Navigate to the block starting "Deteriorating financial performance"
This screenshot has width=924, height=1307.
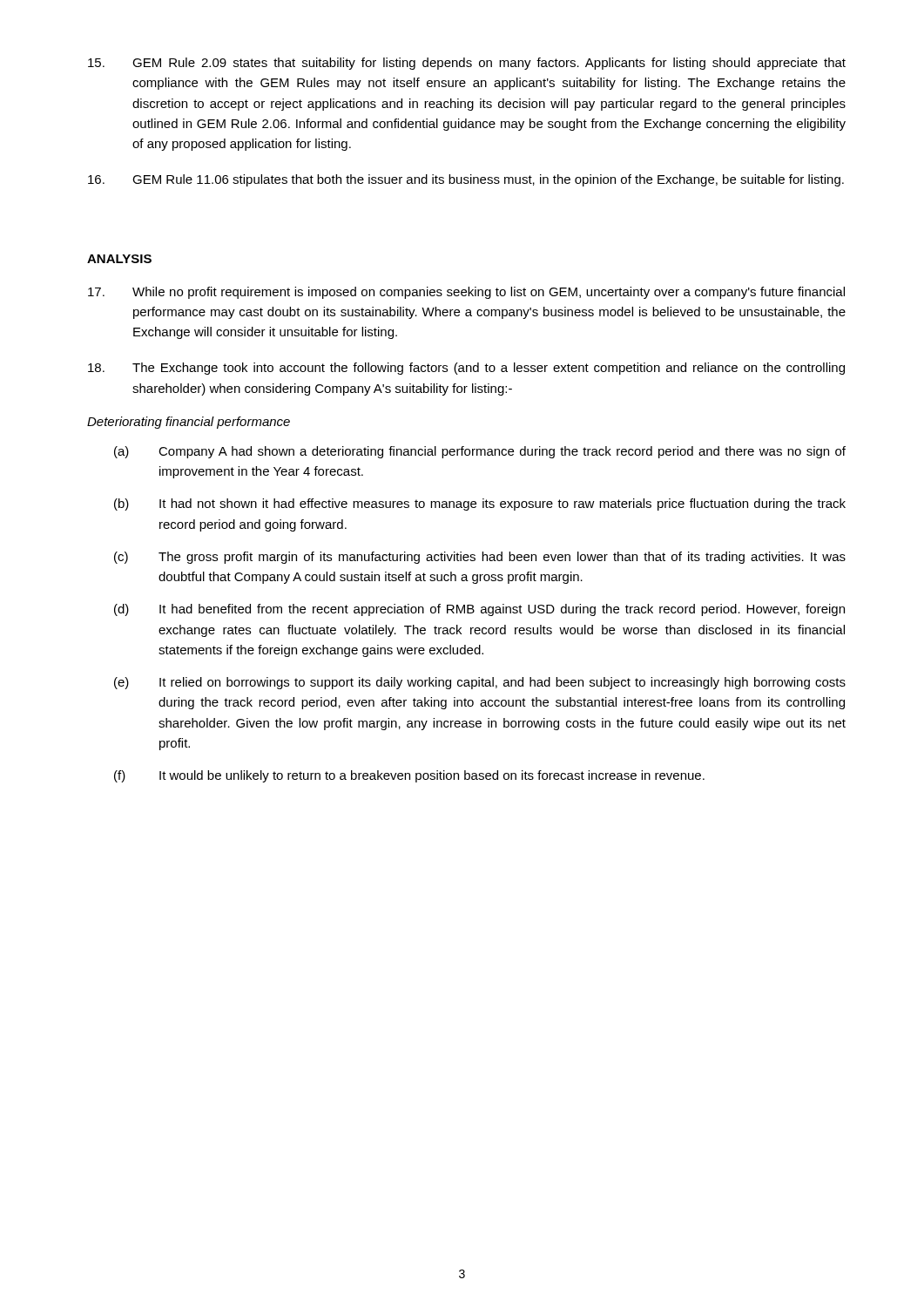point(189,421)
